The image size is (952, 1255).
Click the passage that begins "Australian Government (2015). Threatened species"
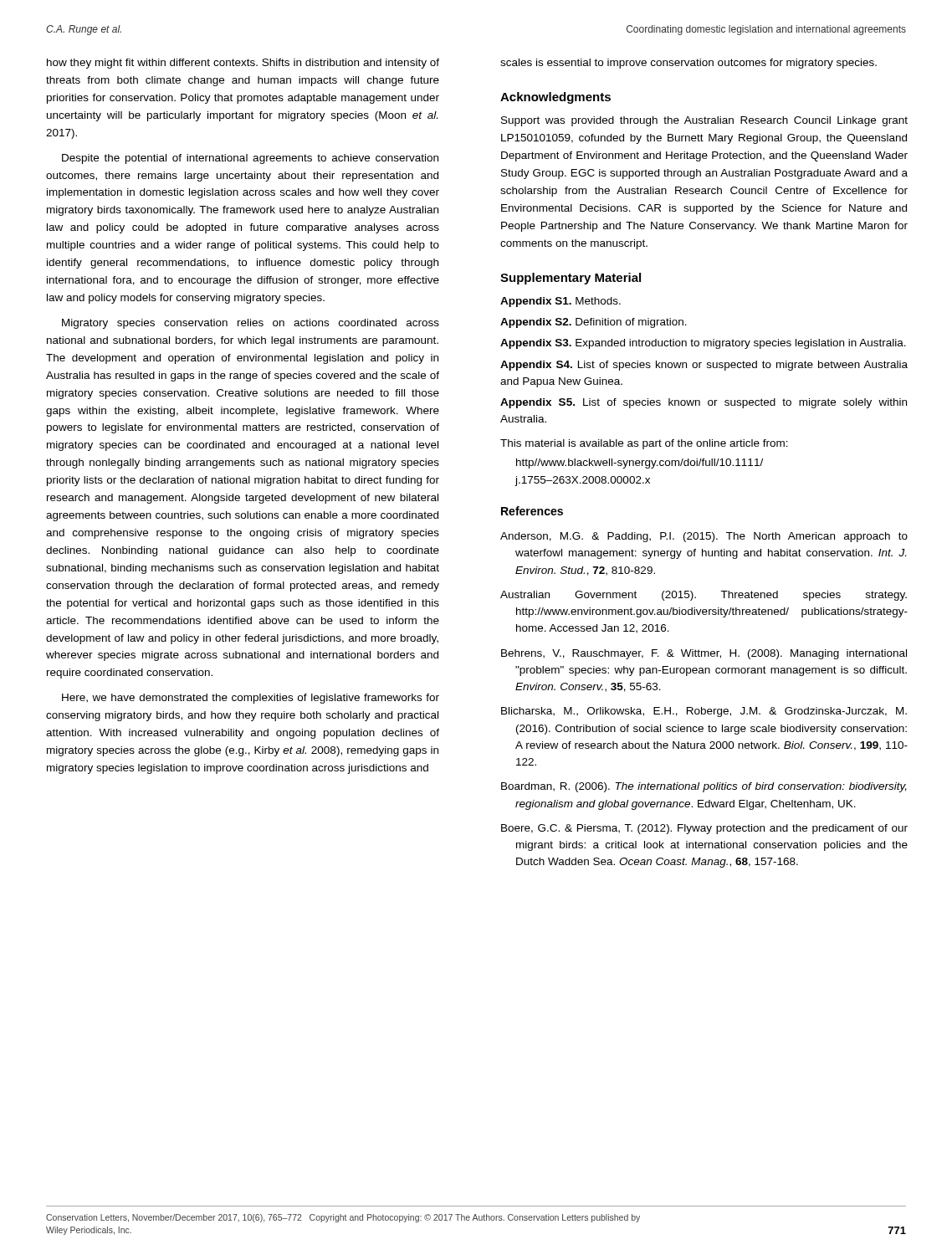[704, 612]
